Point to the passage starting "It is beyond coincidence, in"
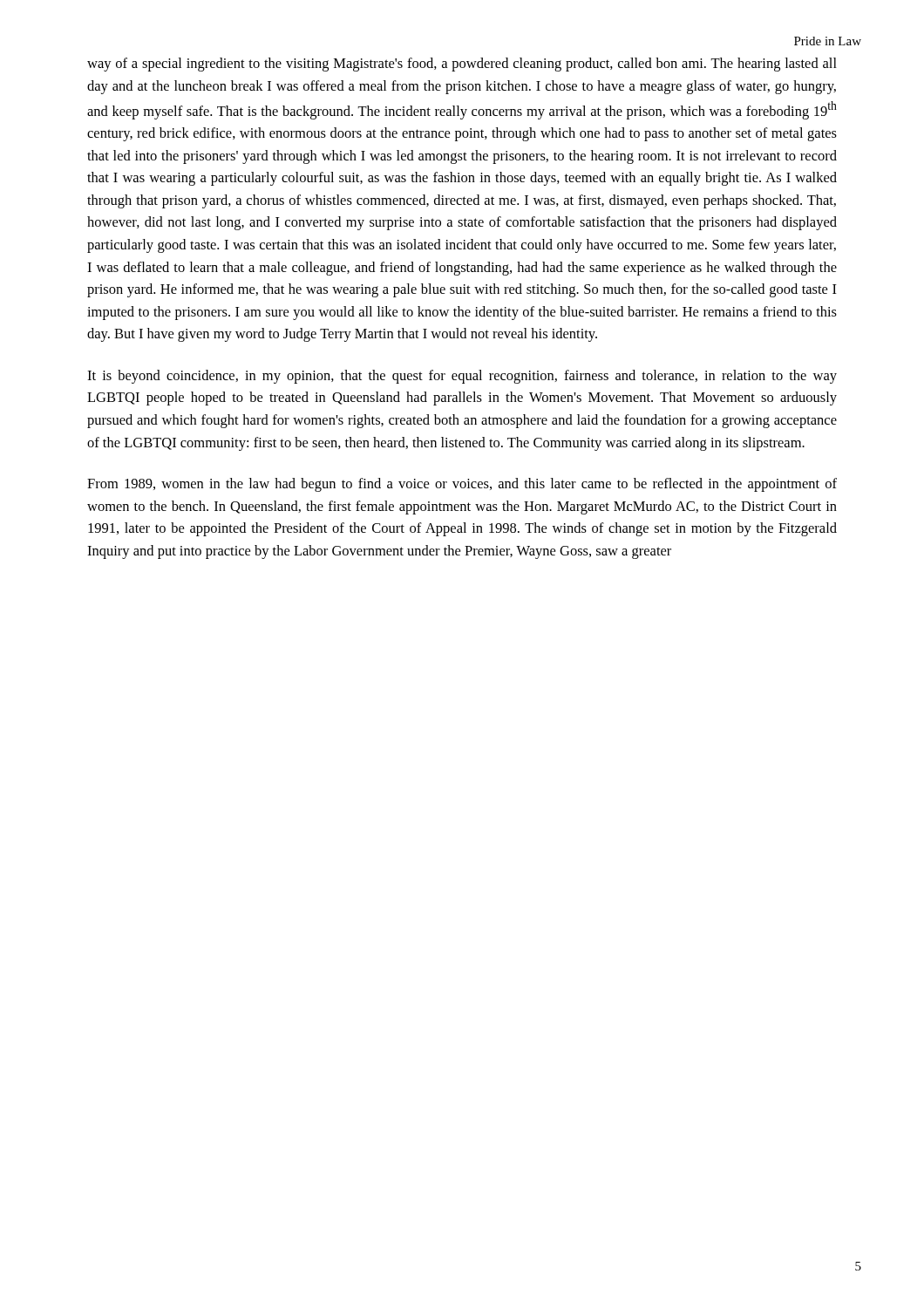 click(462, 409)
